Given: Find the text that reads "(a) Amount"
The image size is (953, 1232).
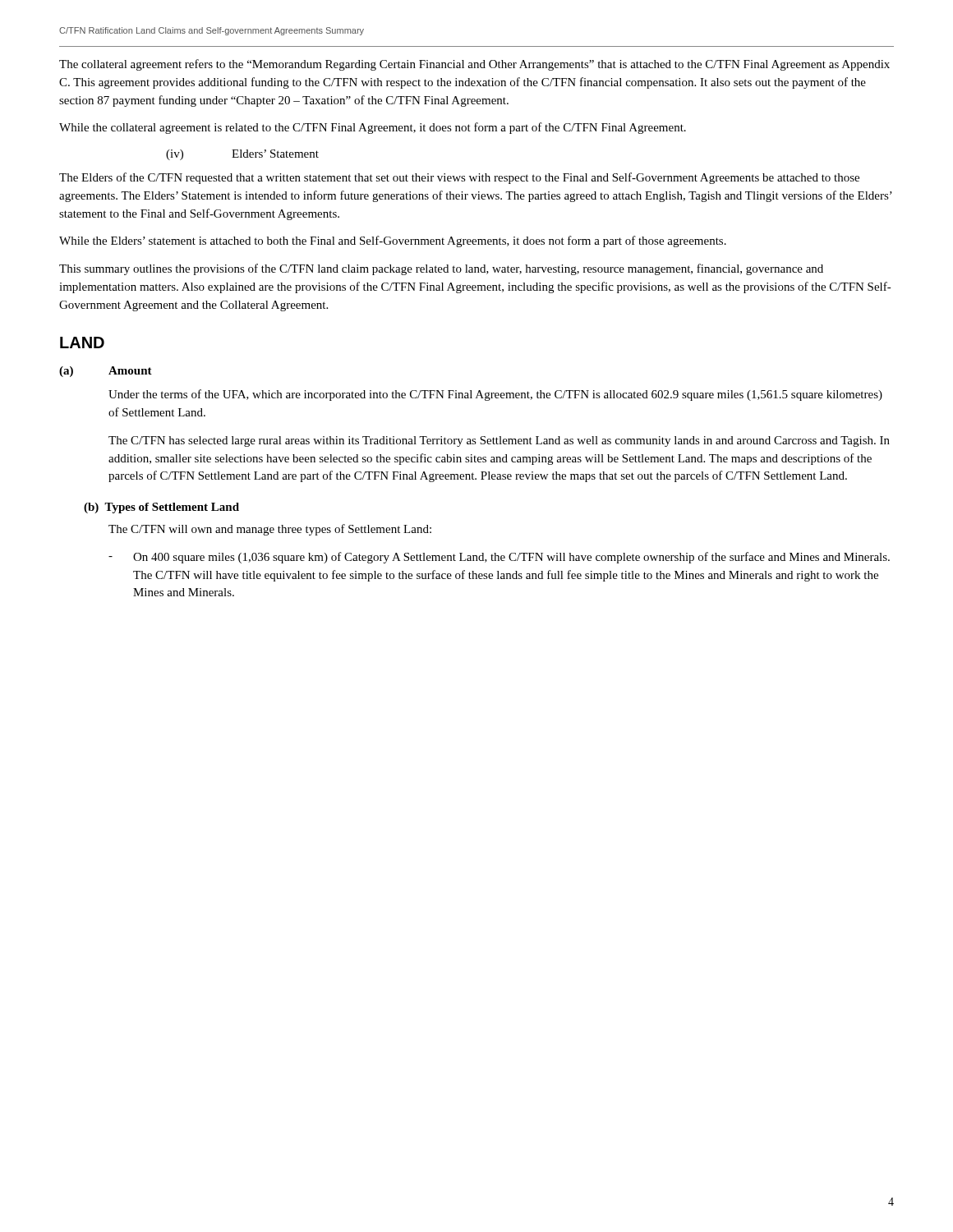Looking at the screenshot, I should [105, 371].
